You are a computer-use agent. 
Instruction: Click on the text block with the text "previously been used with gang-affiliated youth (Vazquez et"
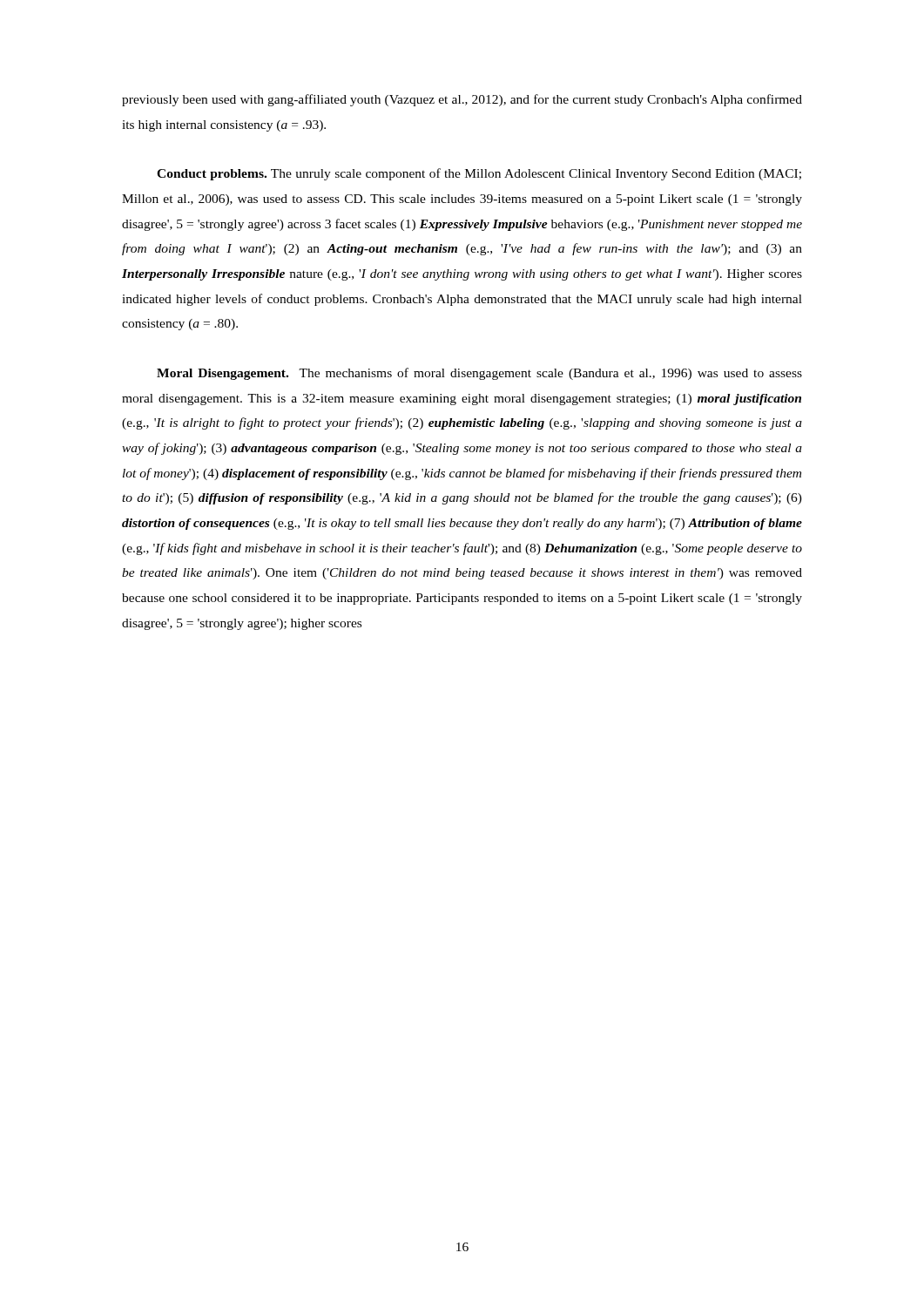pyautogui.click(x=462, y=111)
